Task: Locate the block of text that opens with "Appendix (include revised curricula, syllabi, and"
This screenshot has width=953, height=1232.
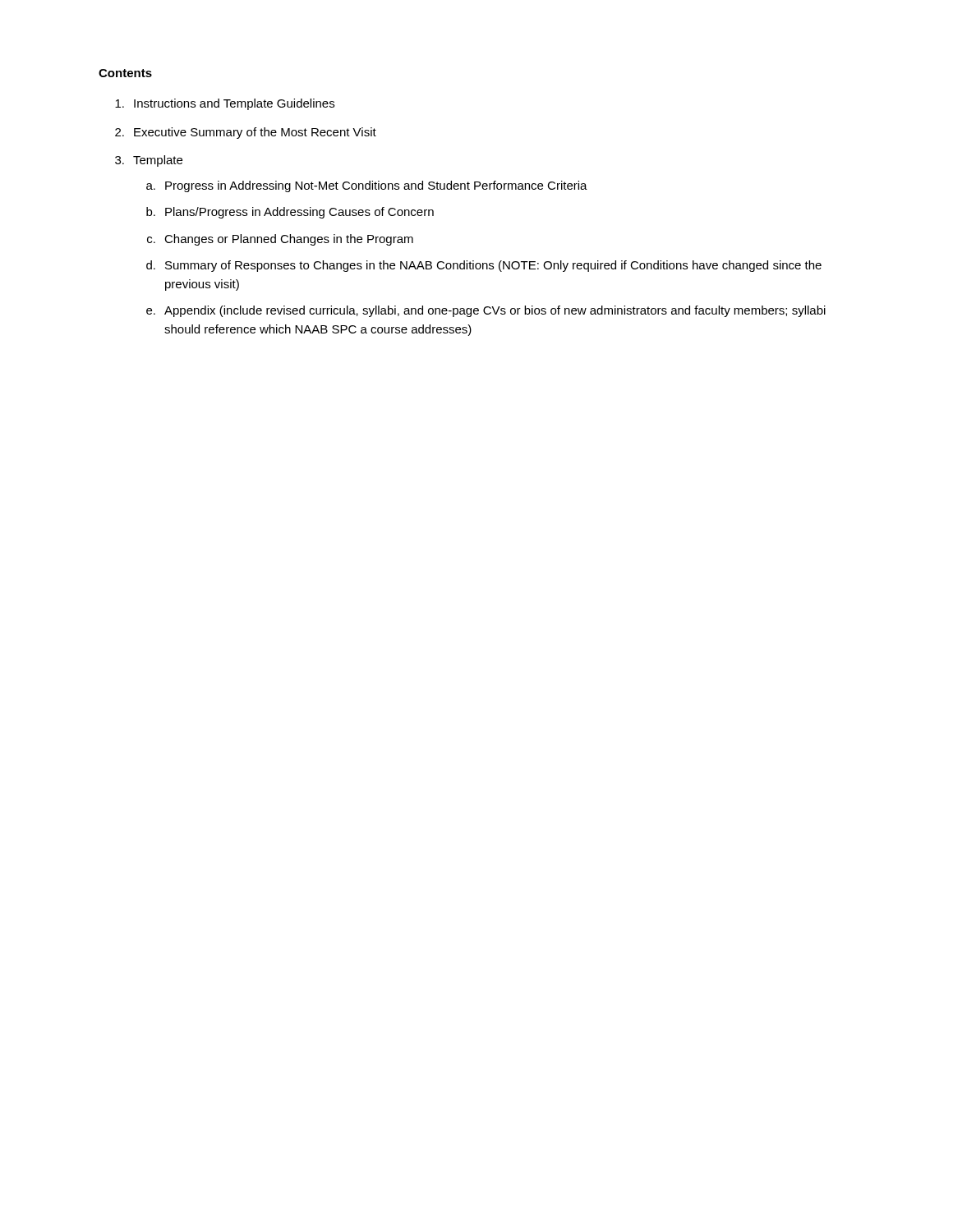Action: point(509,320)
